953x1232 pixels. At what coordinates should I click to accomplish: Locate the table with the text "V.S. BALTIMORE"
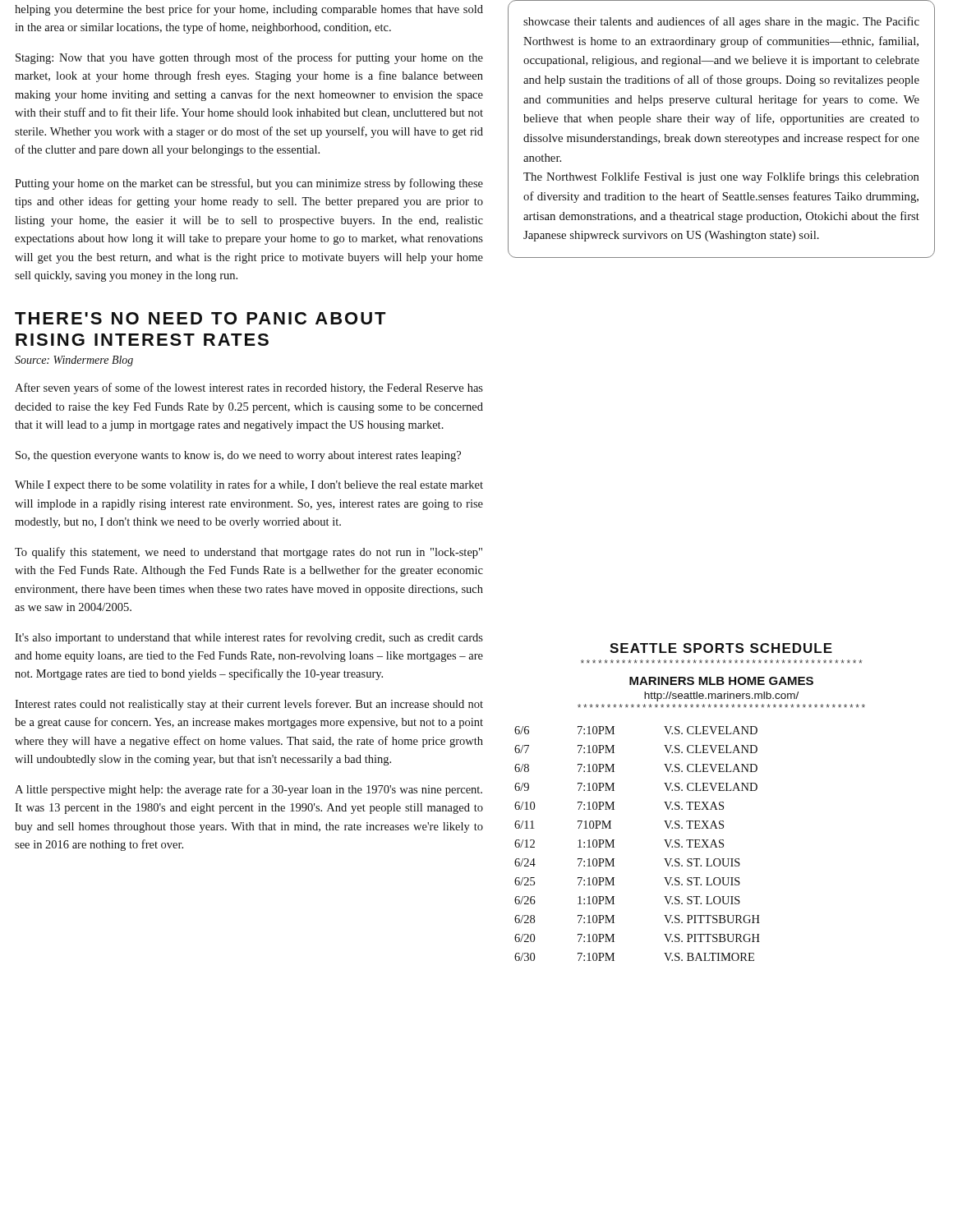click(721, 844)
